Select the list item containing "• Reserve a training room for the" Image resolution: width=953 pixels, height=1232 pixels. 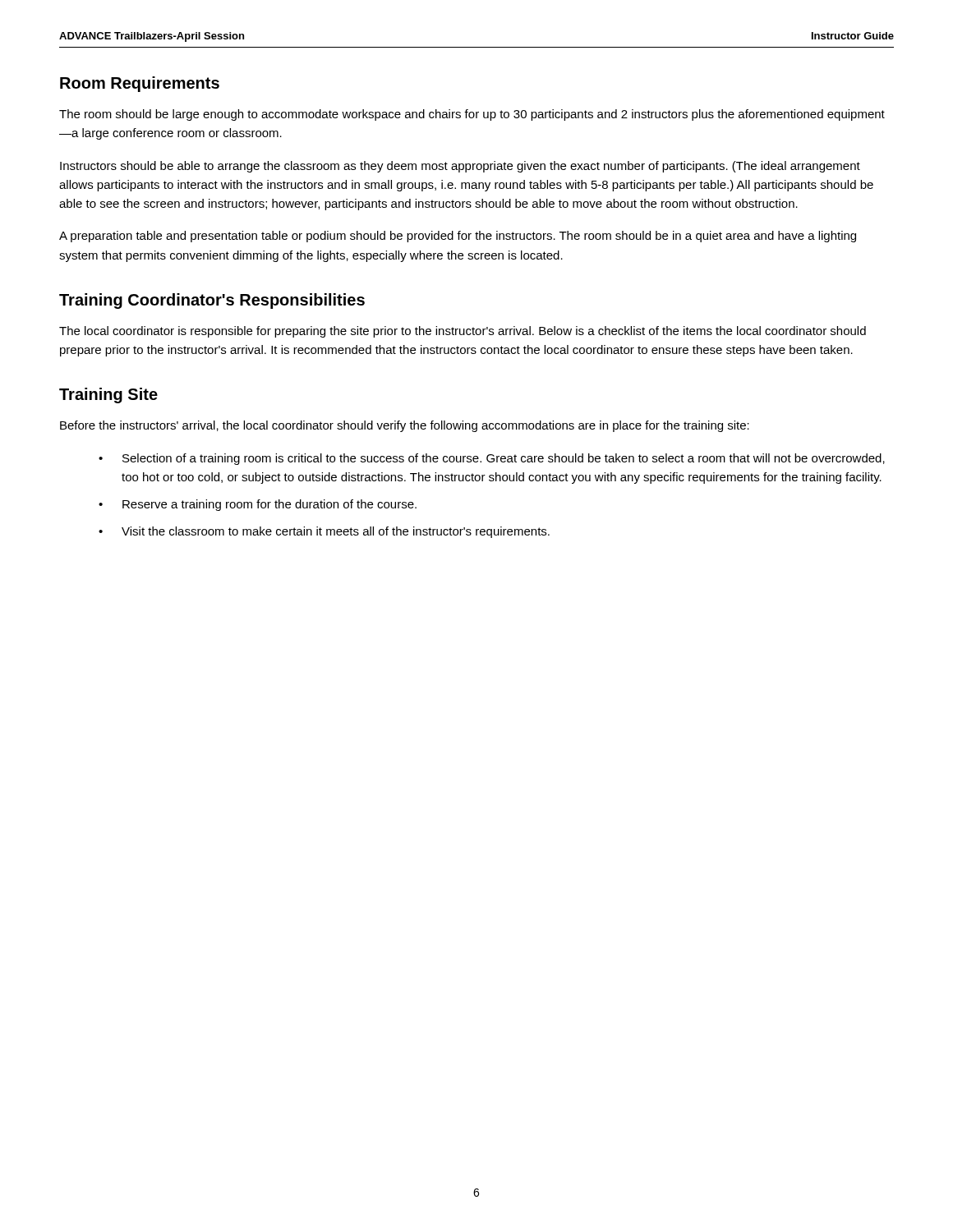point(258,505)
